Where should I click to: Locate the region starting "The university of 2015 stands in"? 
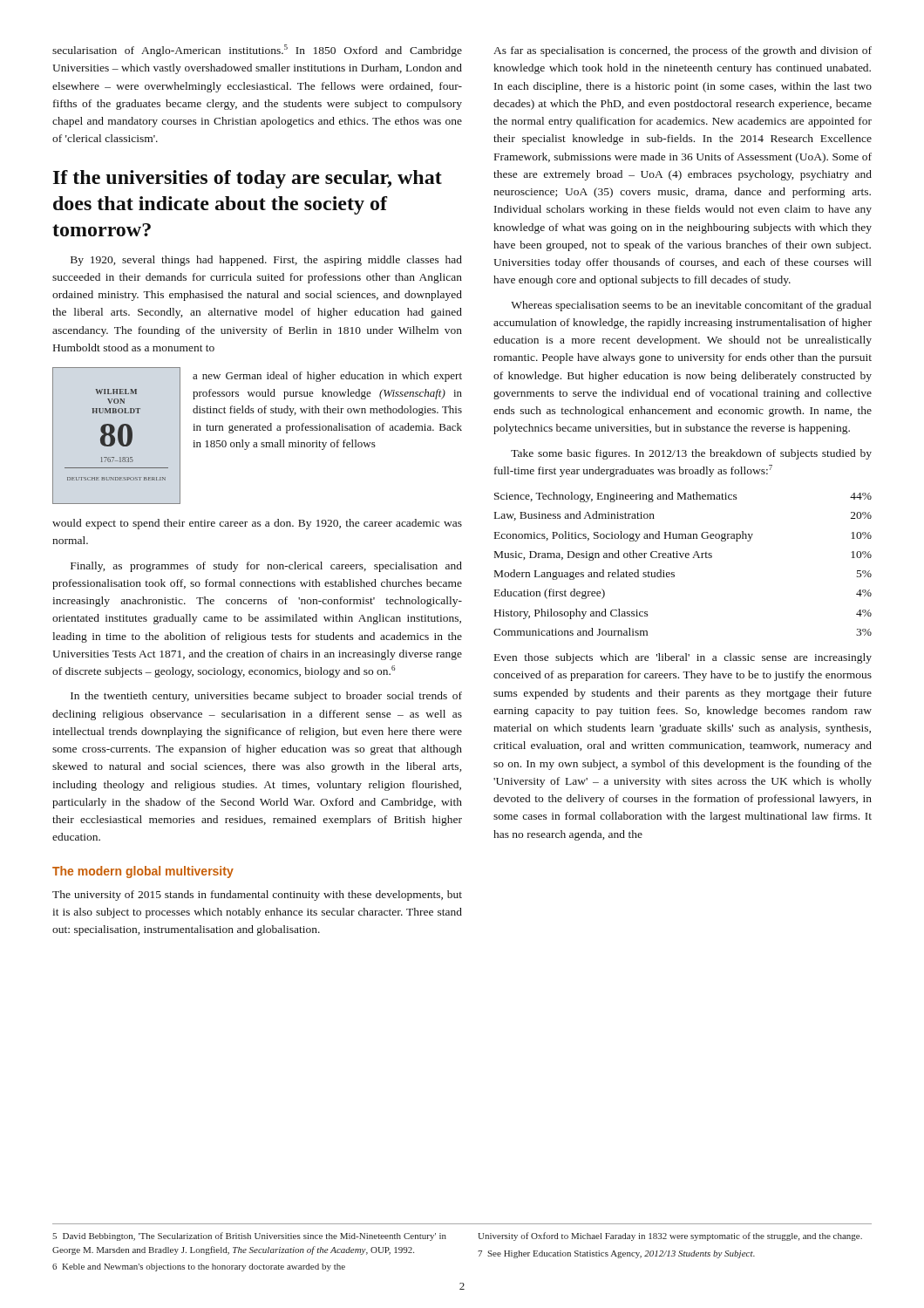coord(257,912)
